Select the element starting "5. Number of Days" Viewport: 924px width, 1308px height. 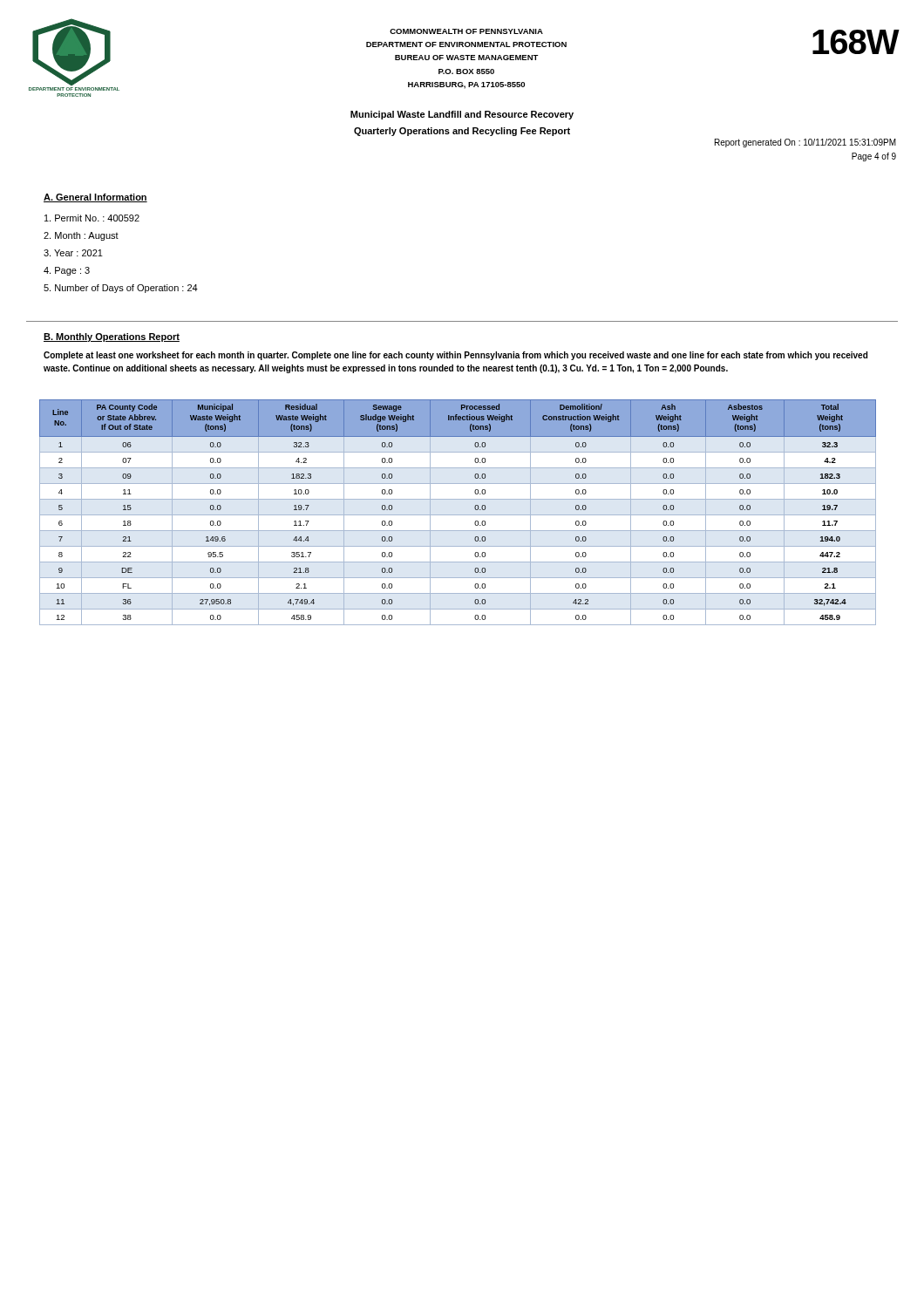coord(121,288)
